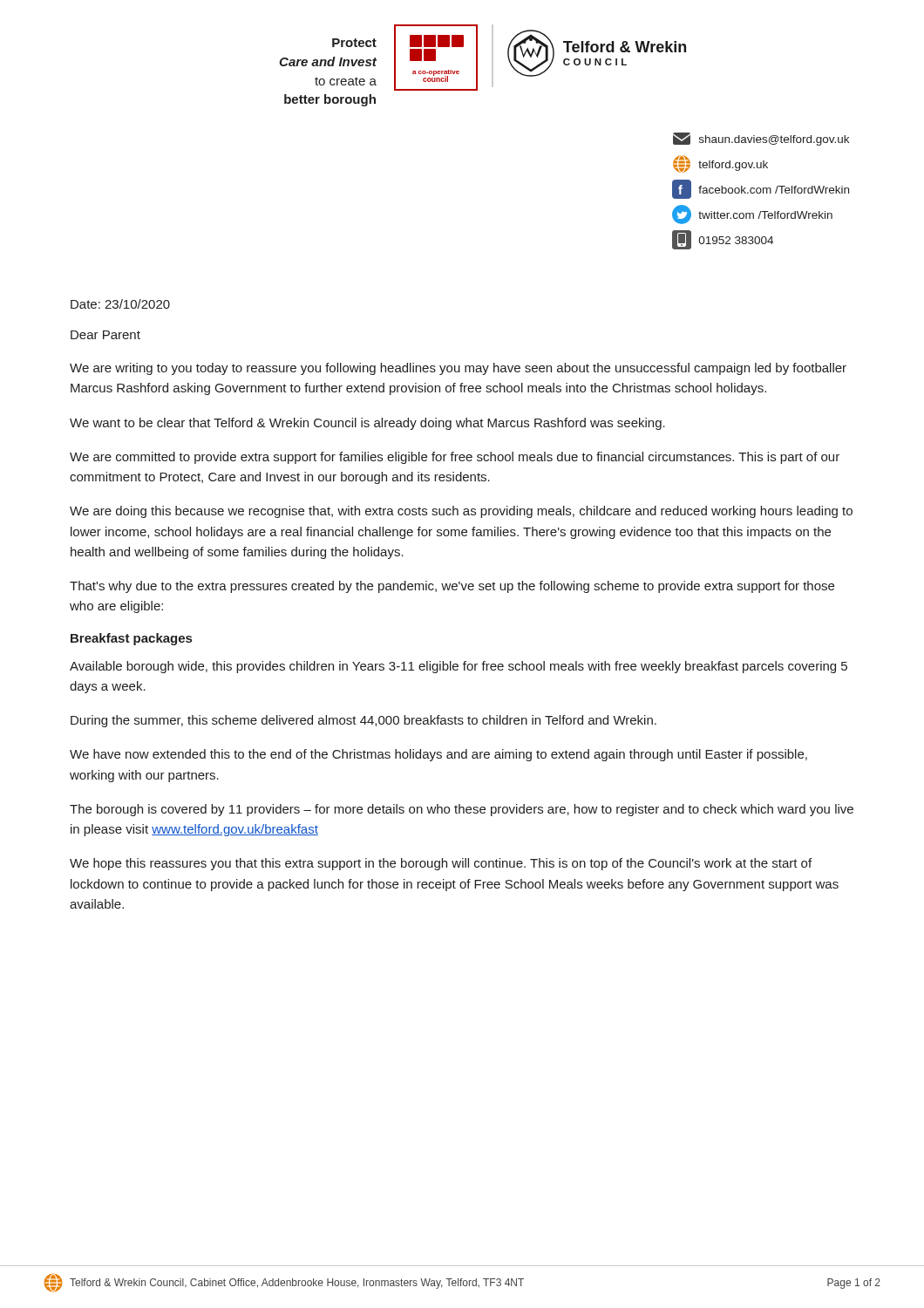Point to the text starting "We want to be"

click(368, 422)
